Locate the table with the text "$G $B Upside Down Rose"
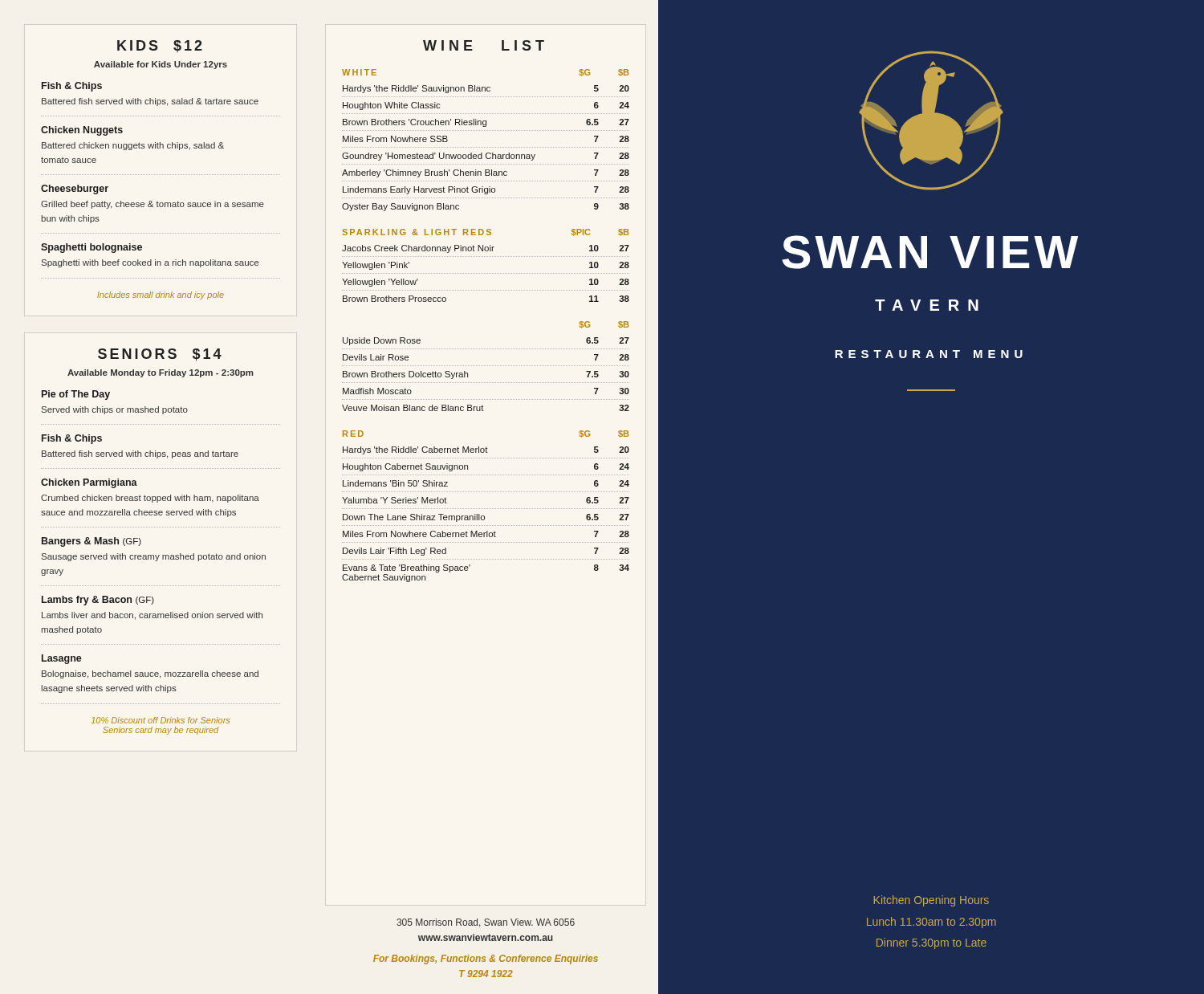Screen dimensions: 994x1204 pos(486,368)
